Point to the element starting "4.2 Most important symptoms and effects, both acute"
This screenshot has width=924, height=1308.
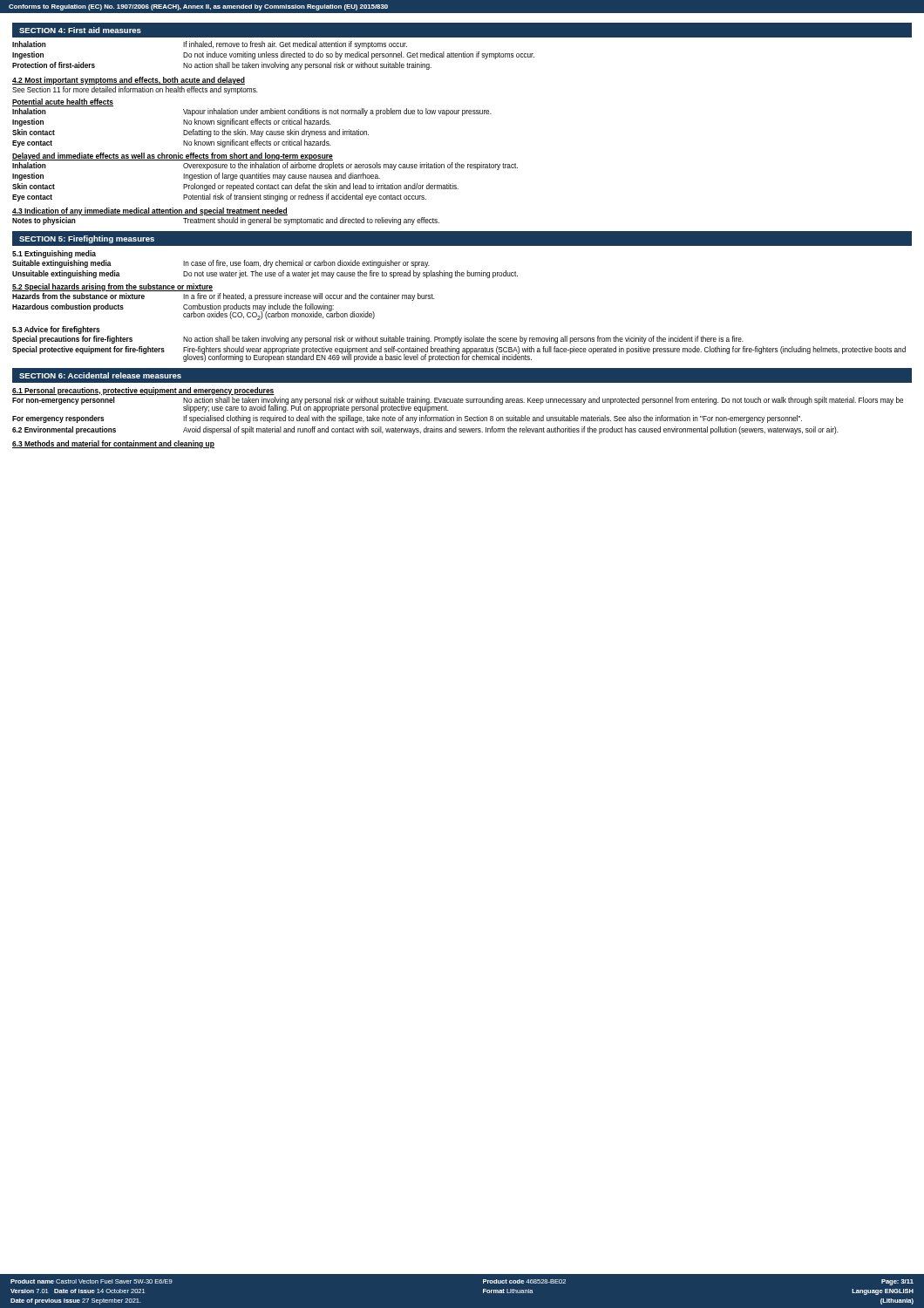[129, 80]
